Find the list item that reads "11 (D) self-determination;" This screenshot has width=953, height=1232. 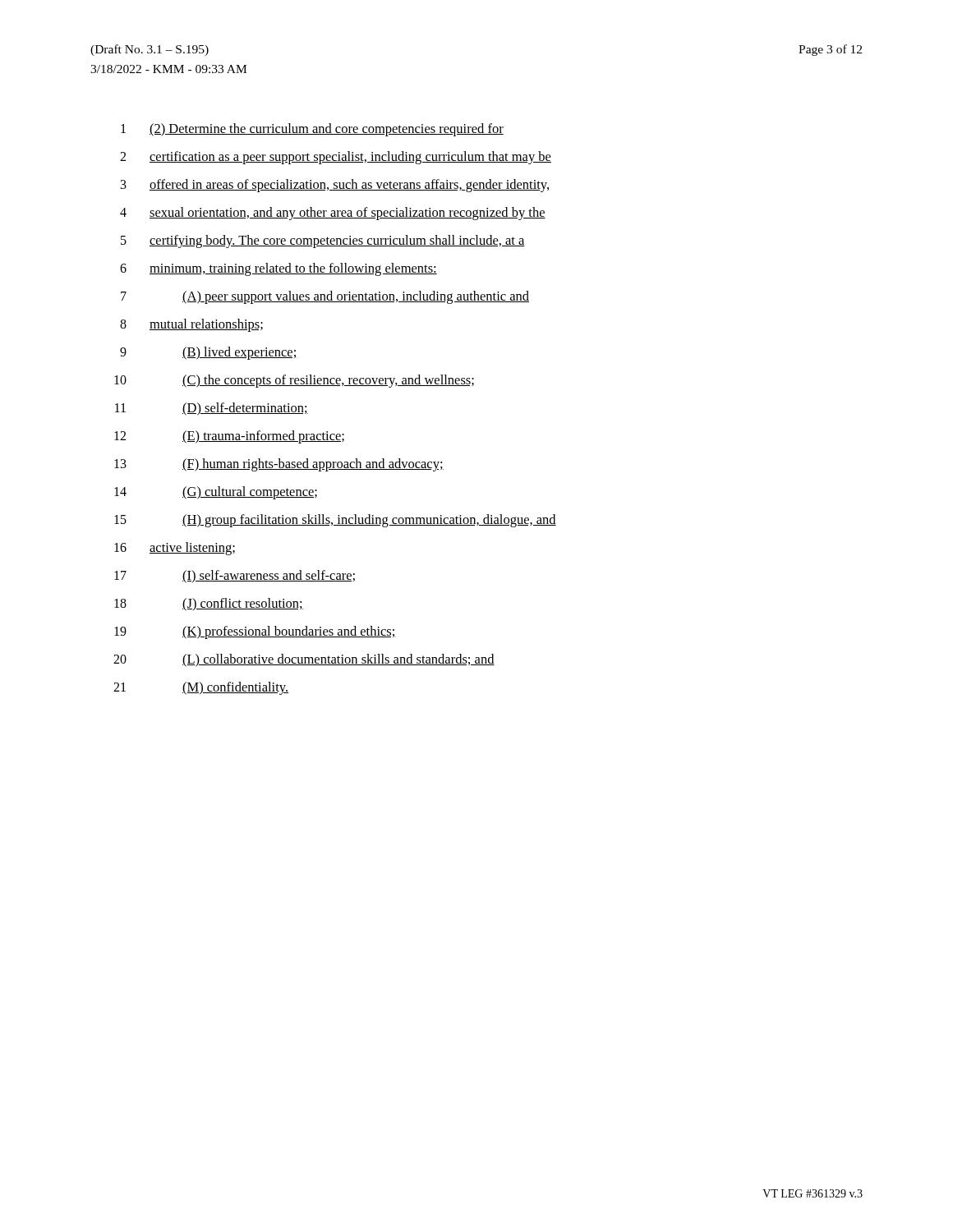coord(199,408)
